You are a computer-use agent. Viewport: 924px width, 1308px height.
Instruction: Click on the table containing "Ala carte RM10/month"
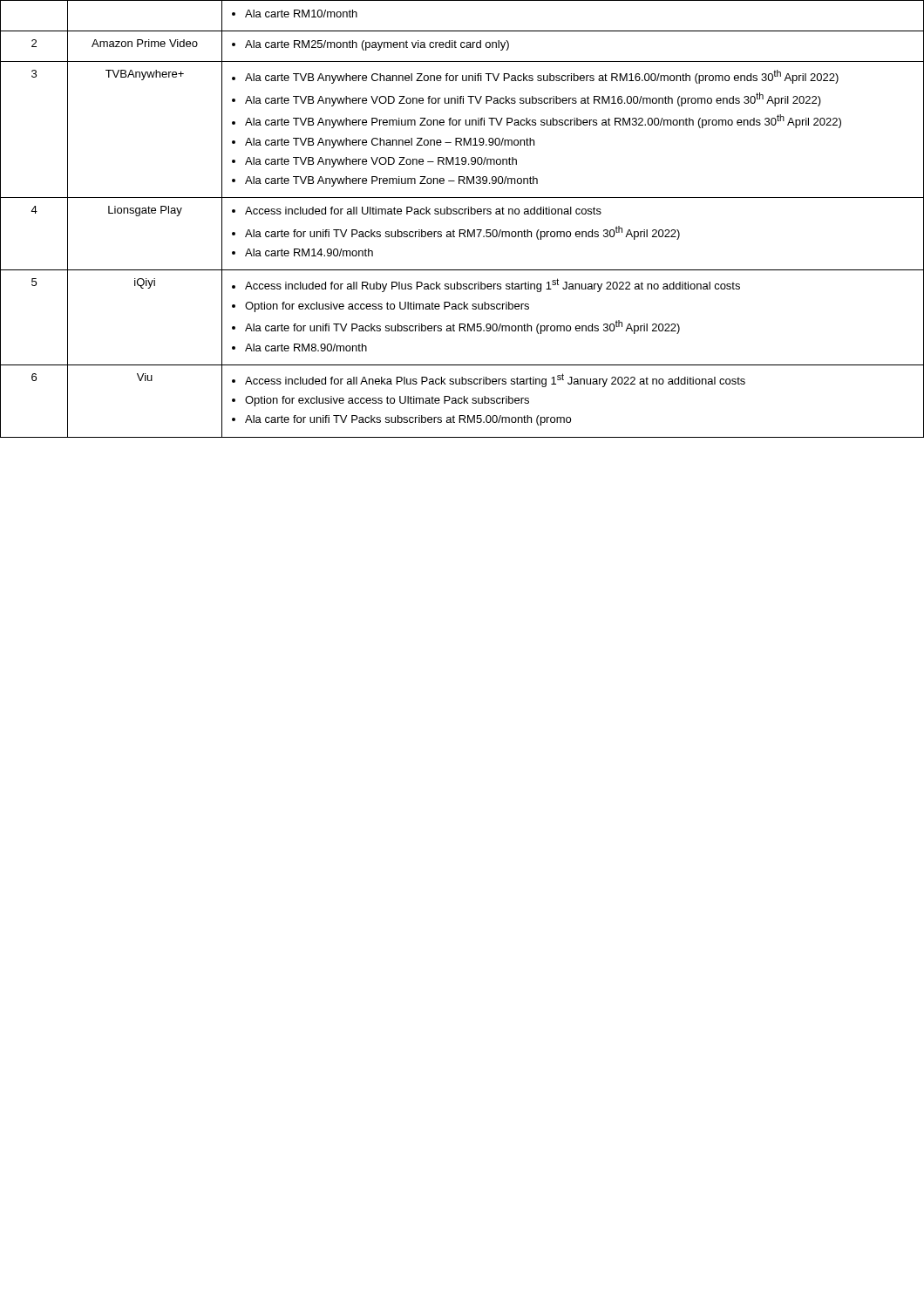pos(462,654)
